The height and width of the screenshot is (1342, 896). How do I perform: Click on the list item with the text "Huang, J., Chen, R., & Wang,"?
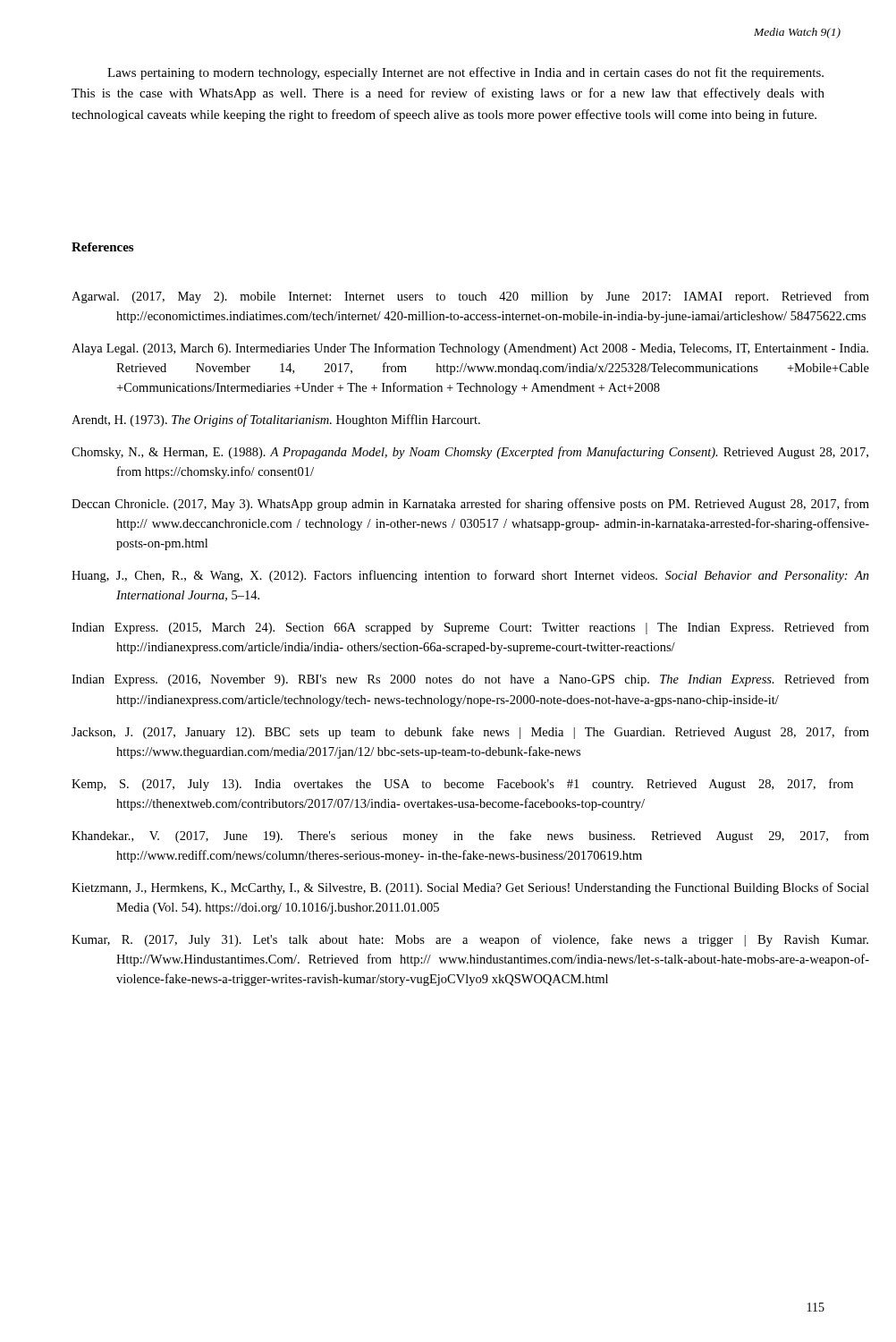pyautogui.click(x=470, y=585)
